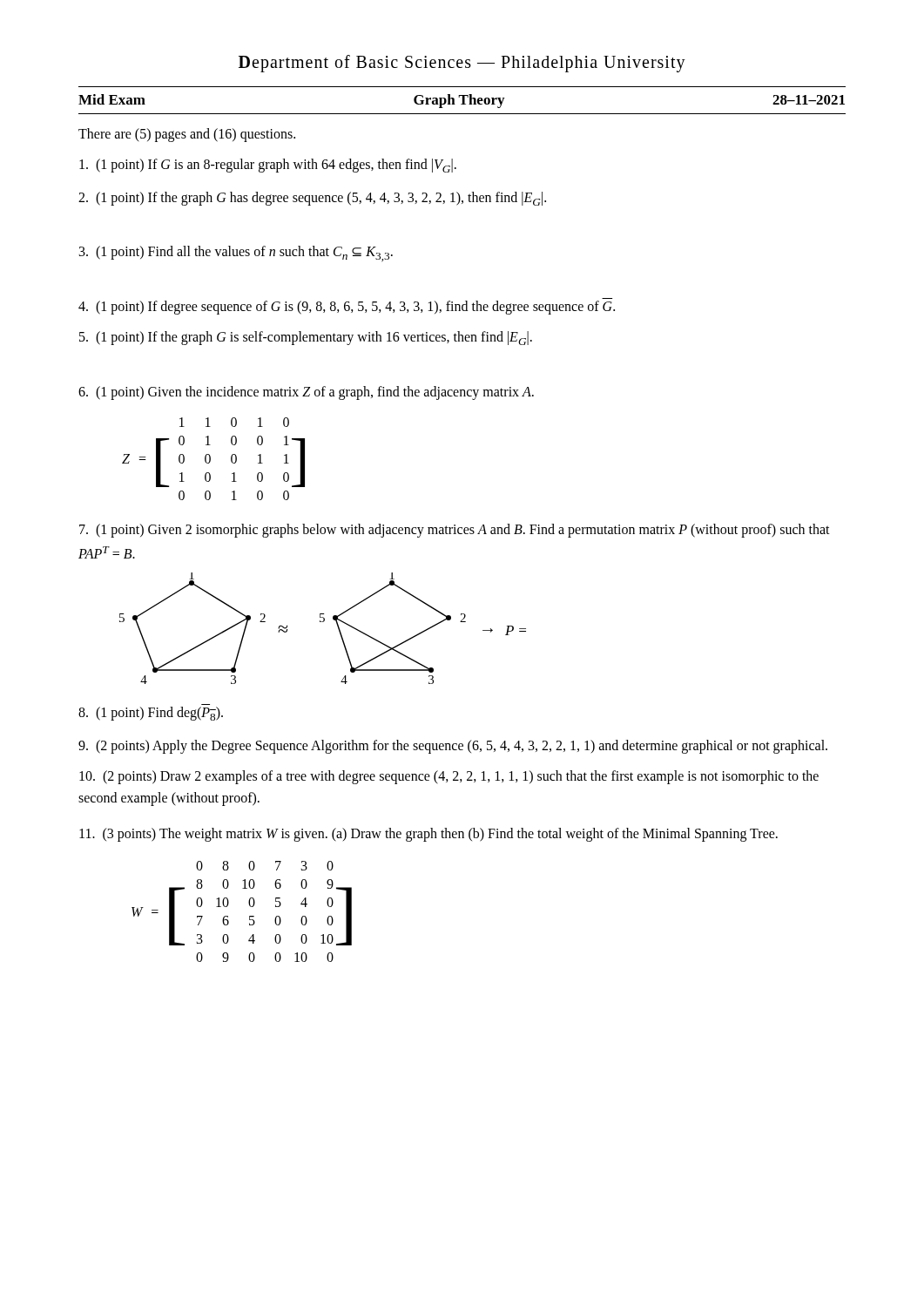The image size is (924, 1307).
Task: Locate the text block starting "Department of Basic Sciences —"
Action: coord(462,62)
